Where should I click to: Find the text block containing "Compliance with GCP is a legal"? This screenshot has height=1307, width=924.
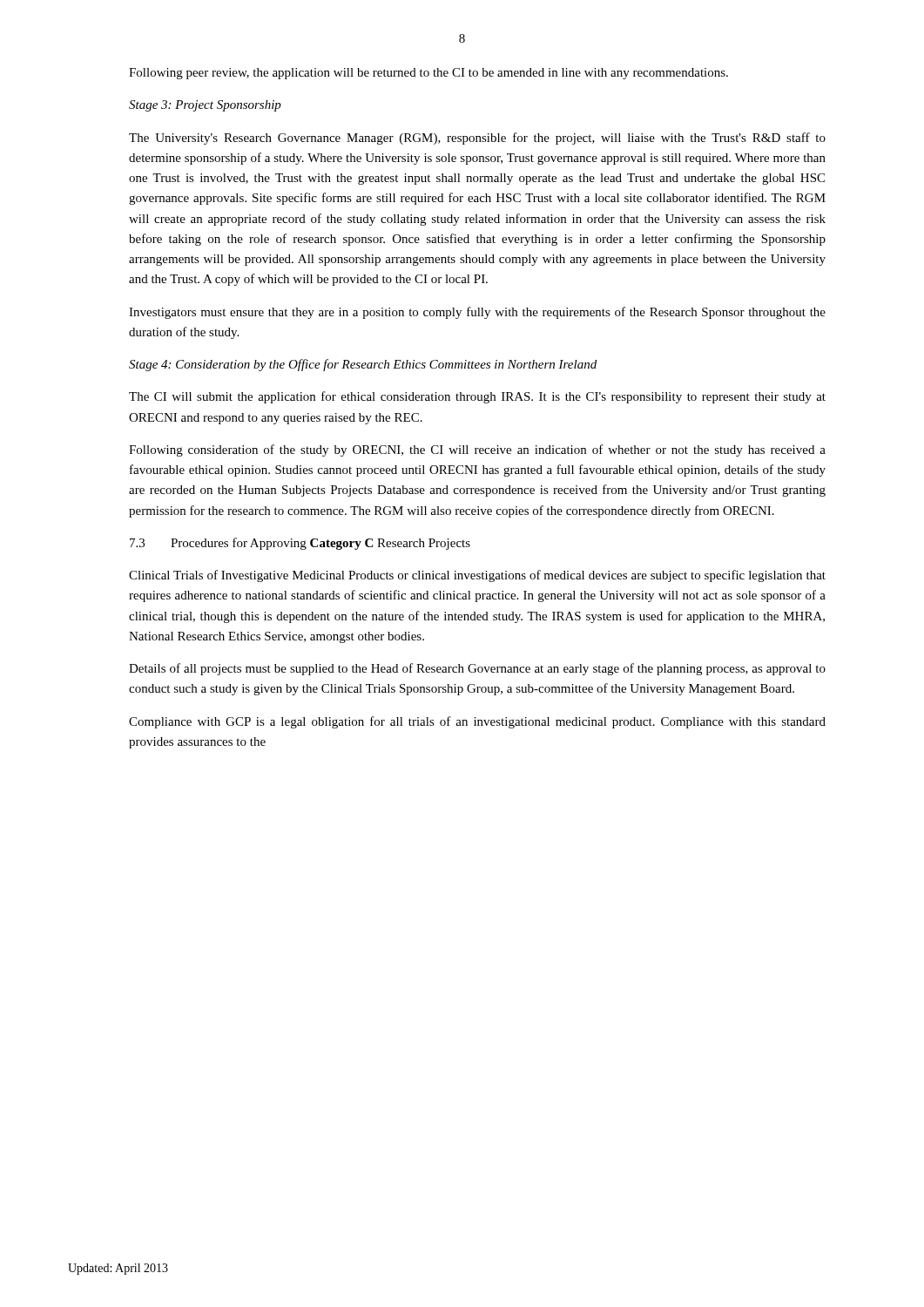(477, 731)
